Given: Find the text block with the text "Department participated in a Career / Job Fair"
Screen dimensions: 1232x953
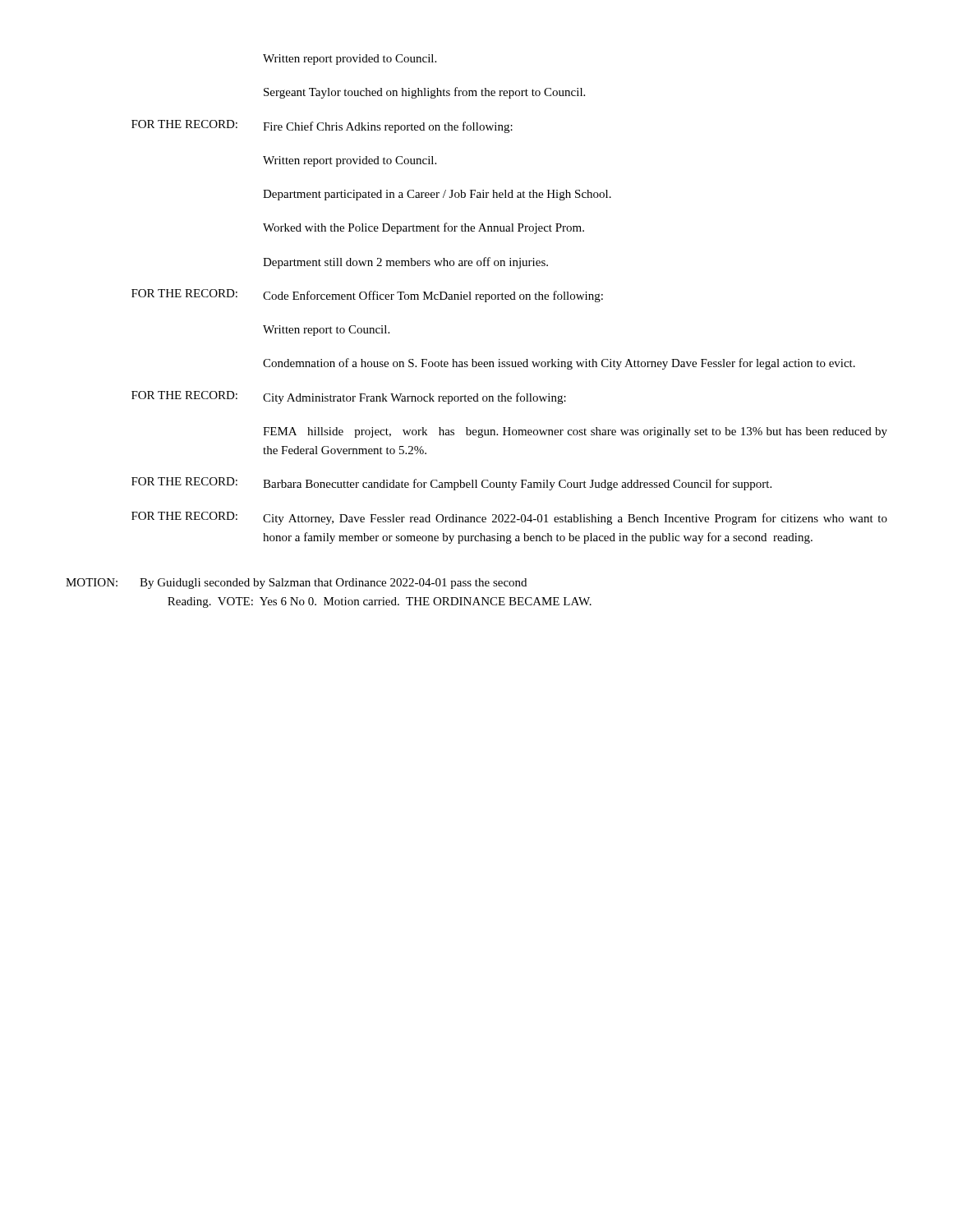Looking at the screenshot, I should tap(476, 194).
